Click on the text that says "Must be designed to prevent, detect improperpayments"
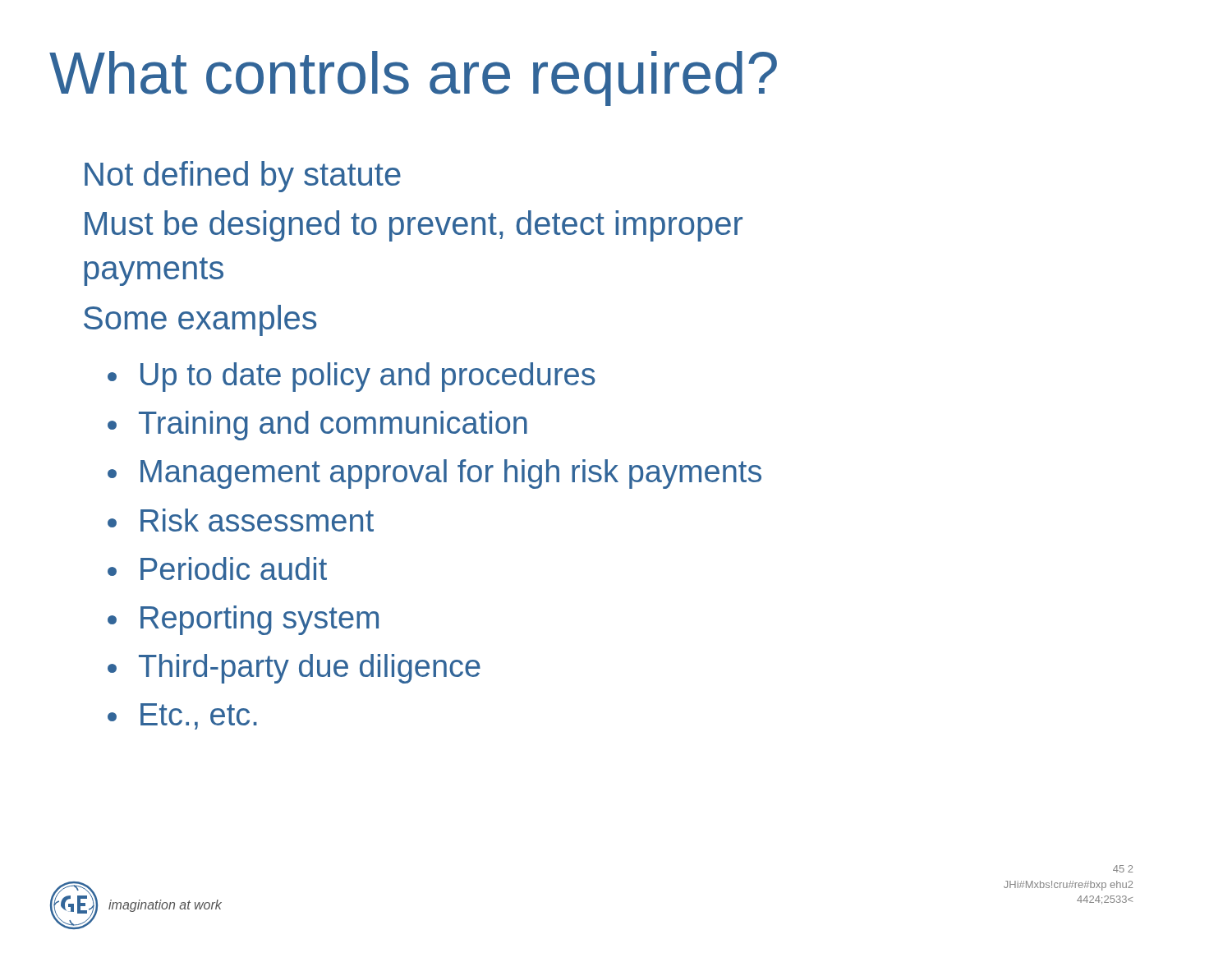The width and height of the screenshot is (1232, 953). pyautogui.click(x=624, y=246)
